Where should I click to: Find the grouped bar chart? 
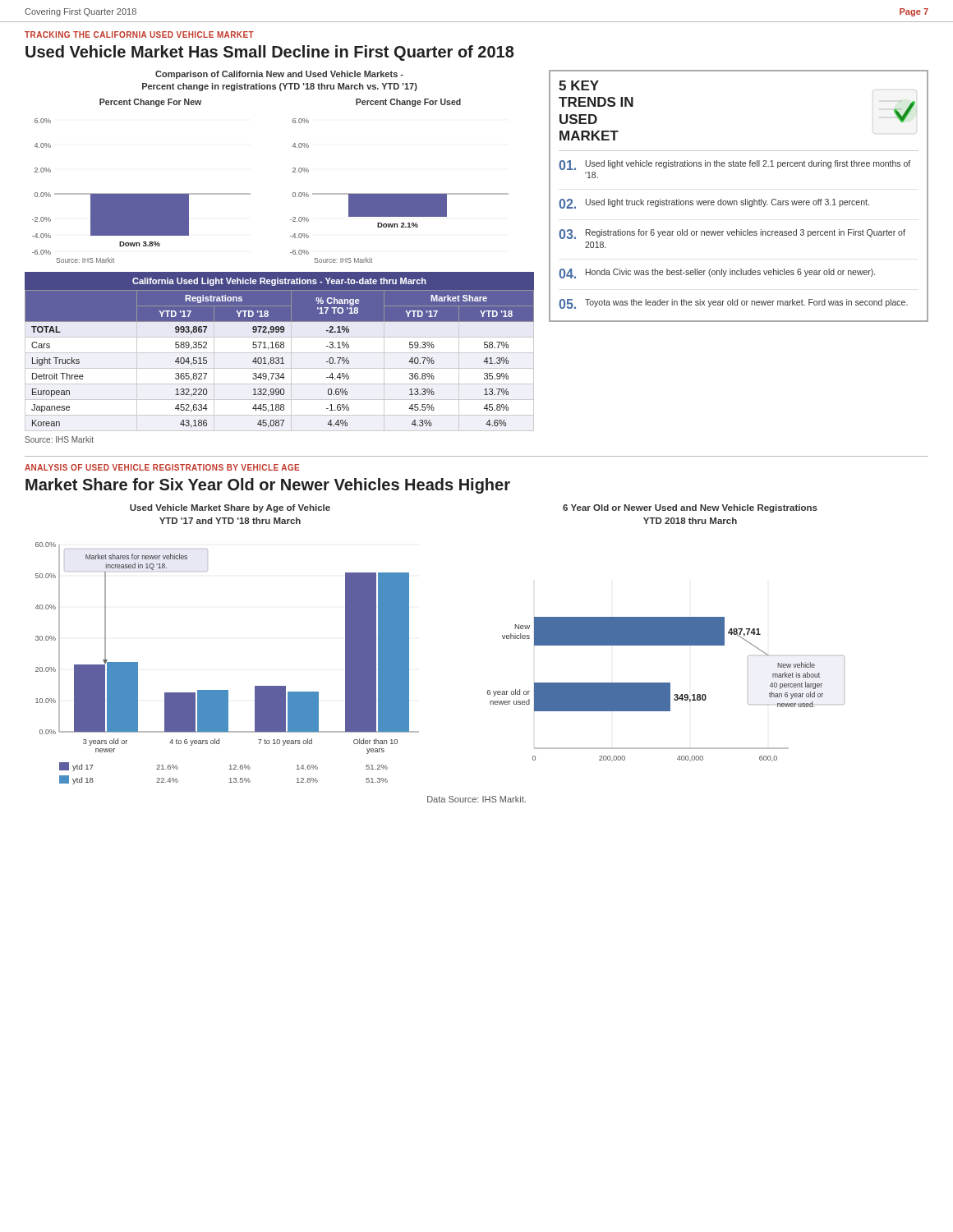tap(230, 644)
